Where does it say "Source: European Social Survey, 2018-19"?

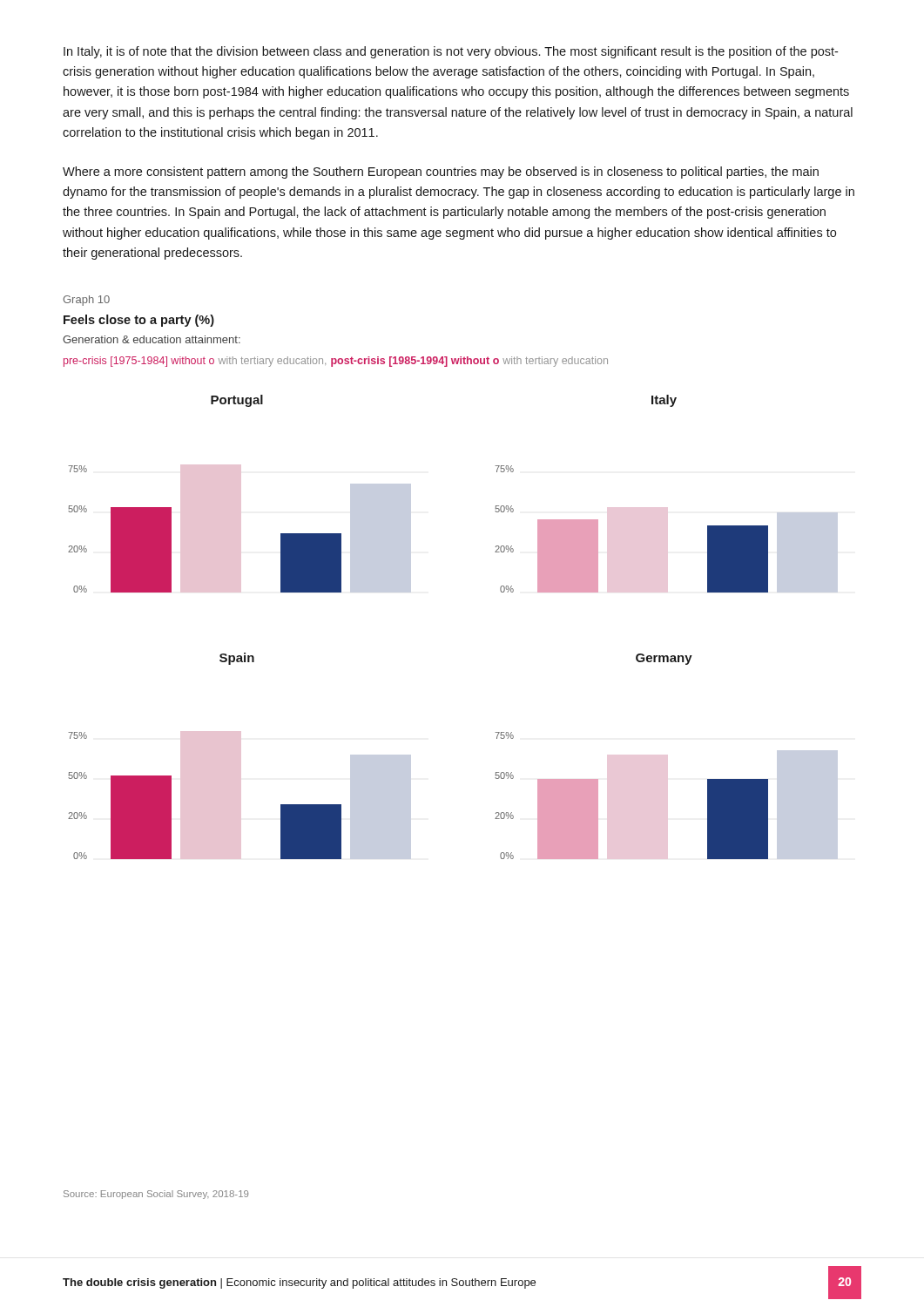coord(156,1194)
